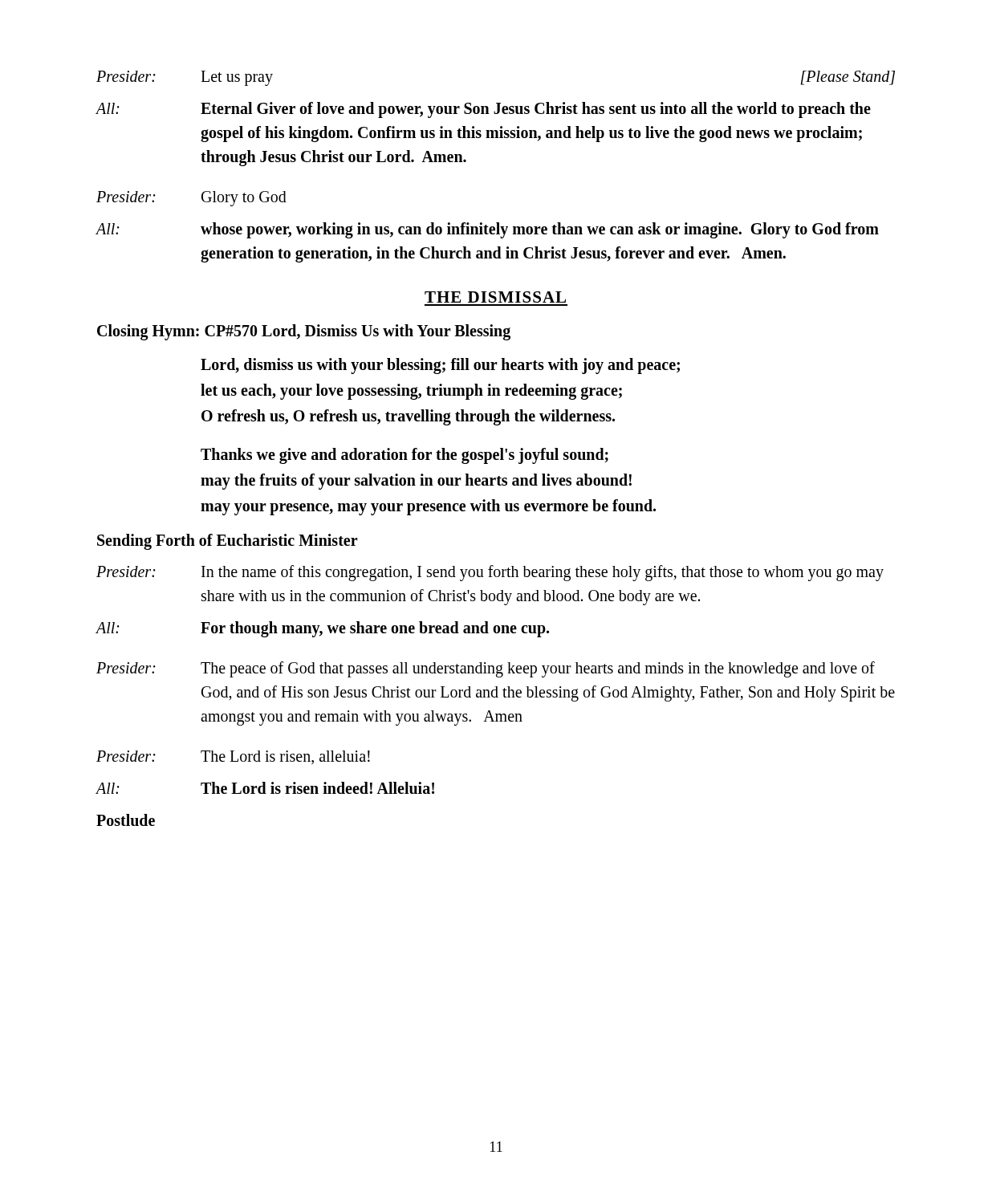This screenshot has height=1204, width=992.
Task: Point to the text block starting "Closing Hymn: CP#570 Lord, Dismiss Us with Your"
Action: (x=303, y=331)
